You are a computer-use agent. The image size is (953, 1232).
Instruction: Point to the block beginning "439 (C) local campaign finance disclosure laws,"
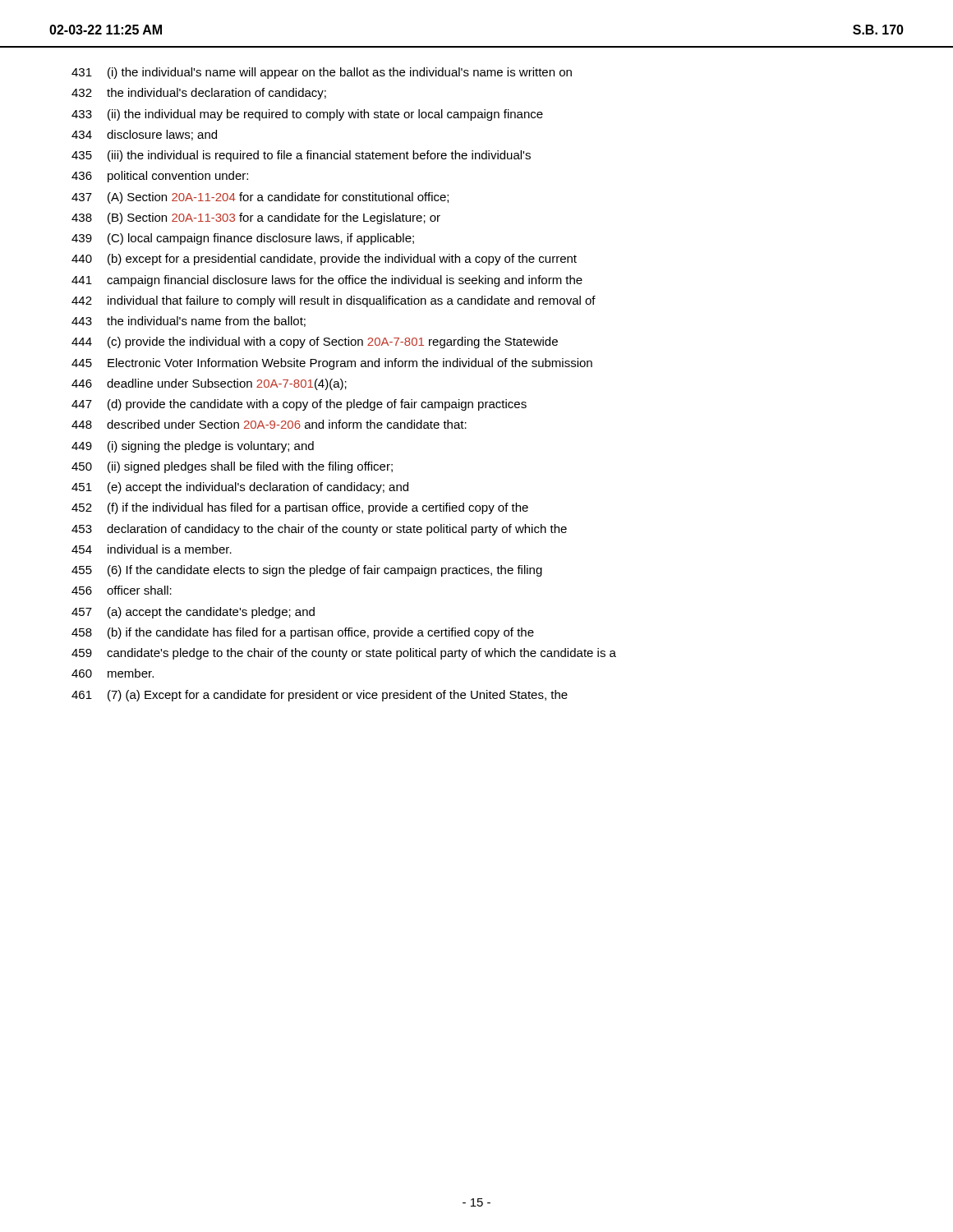pyautogui.click(x=243, y=239)
